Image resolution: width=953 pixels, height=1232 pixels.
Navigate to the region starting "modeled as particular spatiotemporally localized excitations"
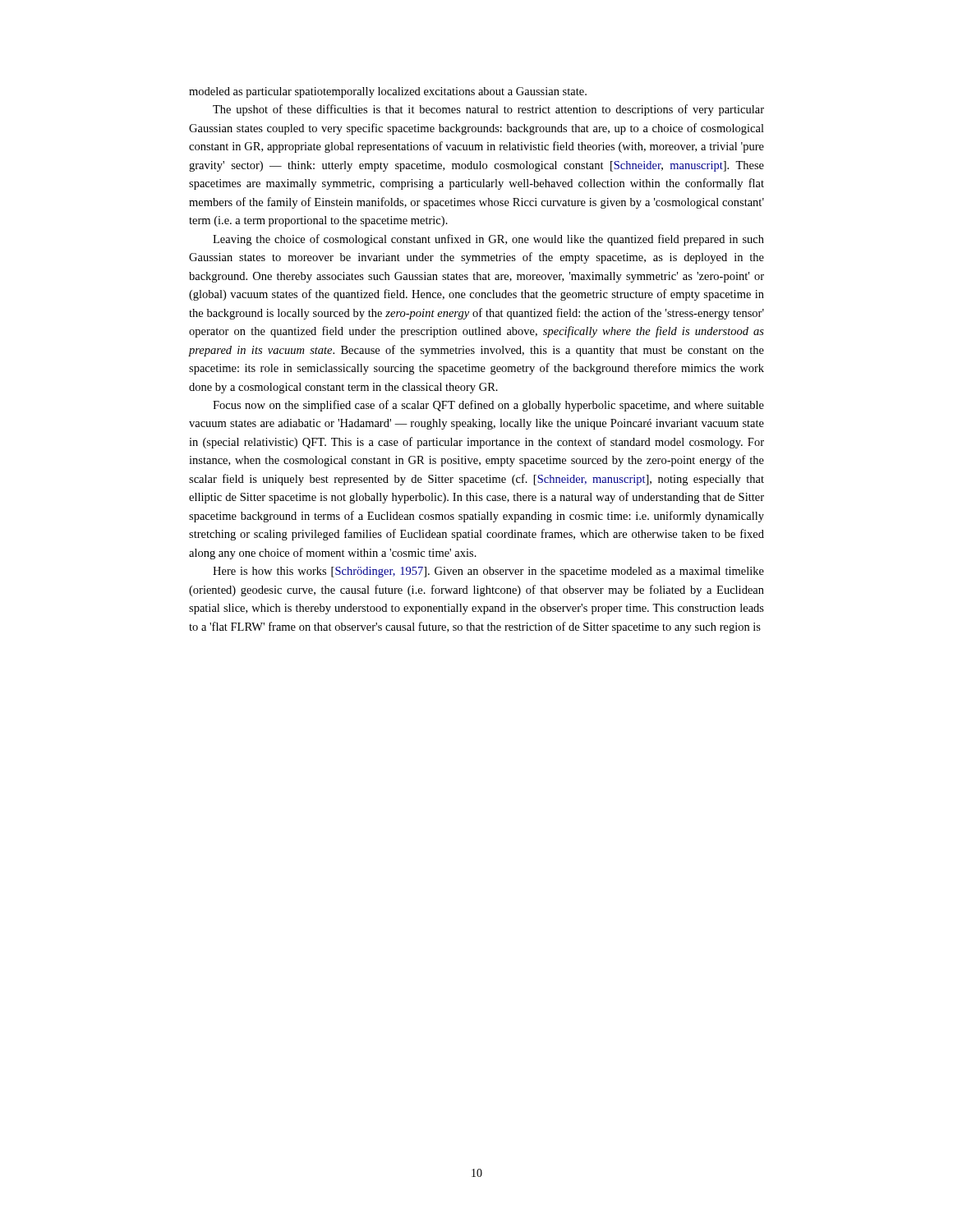click(x=476, y=359)
